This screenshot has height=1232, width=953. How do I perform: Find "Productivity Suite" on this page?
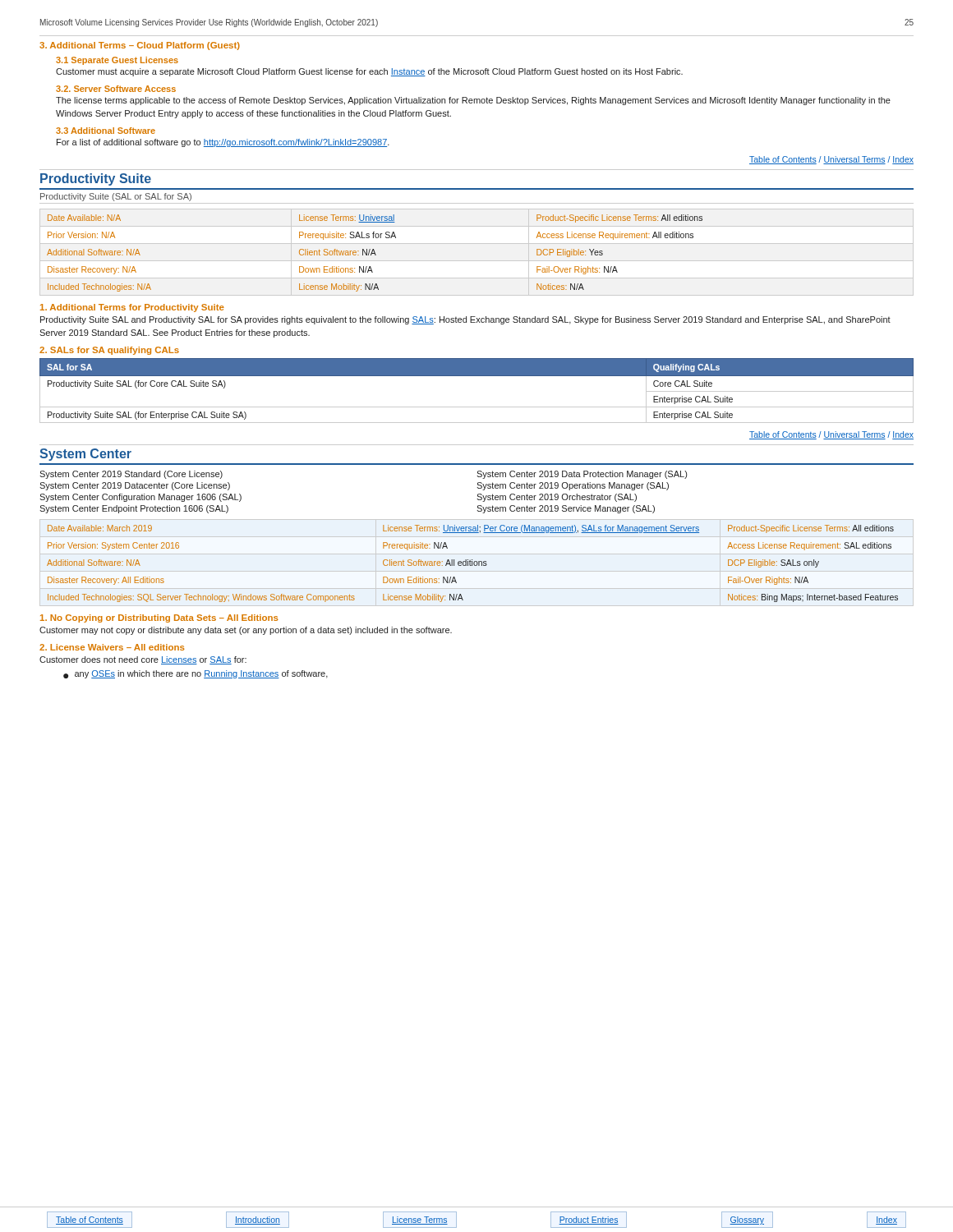(95, 178)
